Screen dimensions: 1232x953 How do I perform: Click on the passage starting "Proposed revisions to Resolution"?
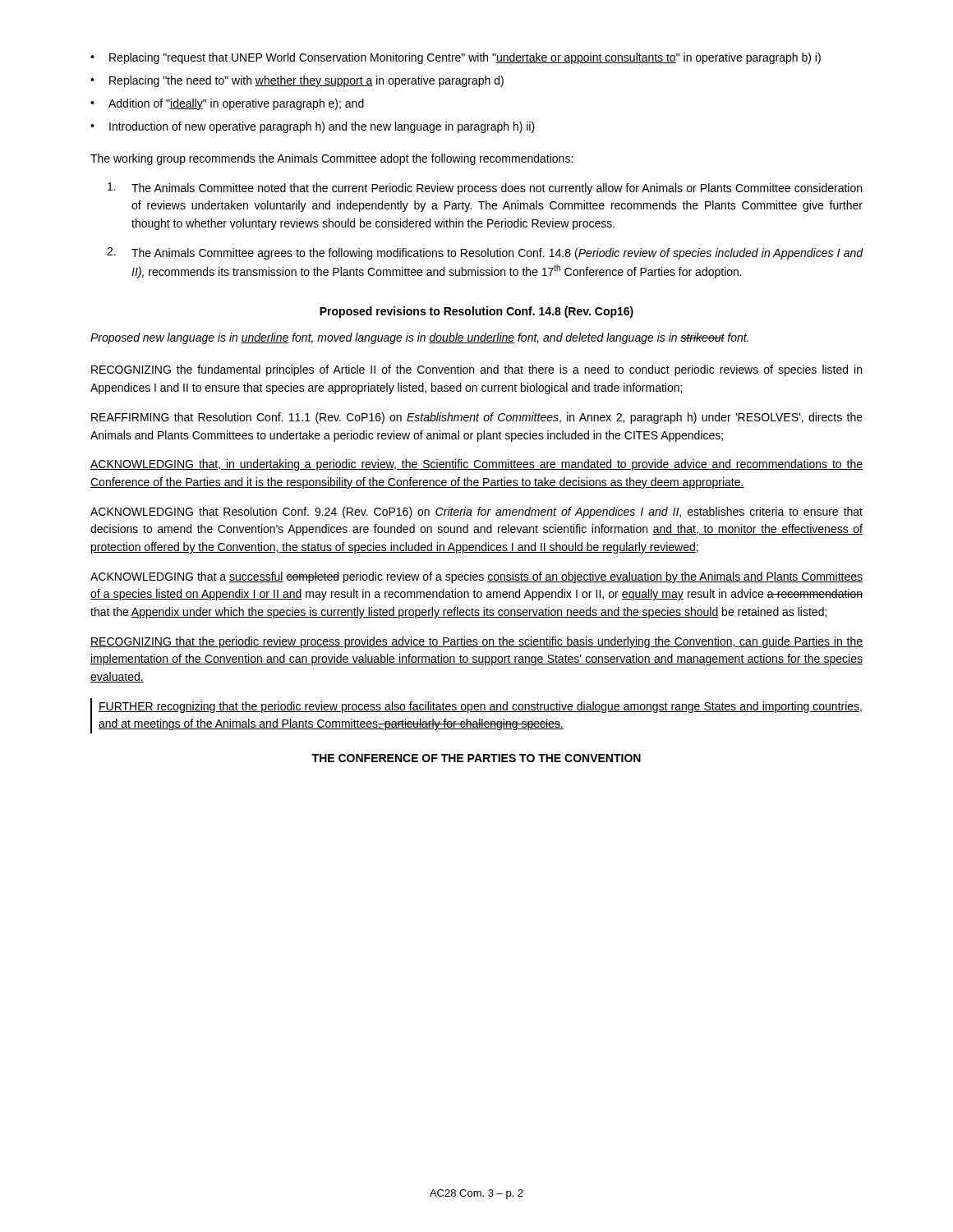476,311
